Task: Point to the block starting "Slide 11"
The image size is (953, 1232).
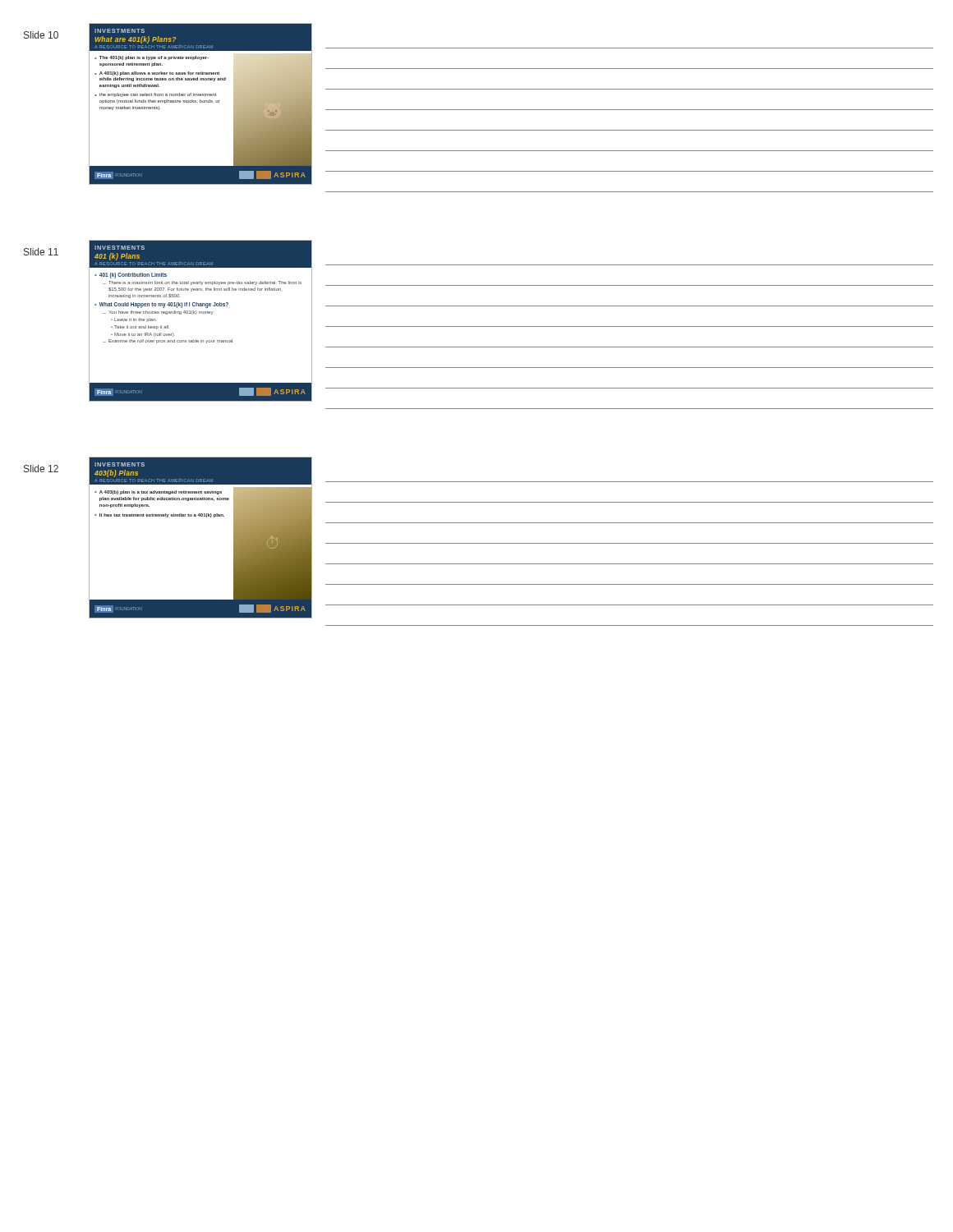Action: coord(41,252)
